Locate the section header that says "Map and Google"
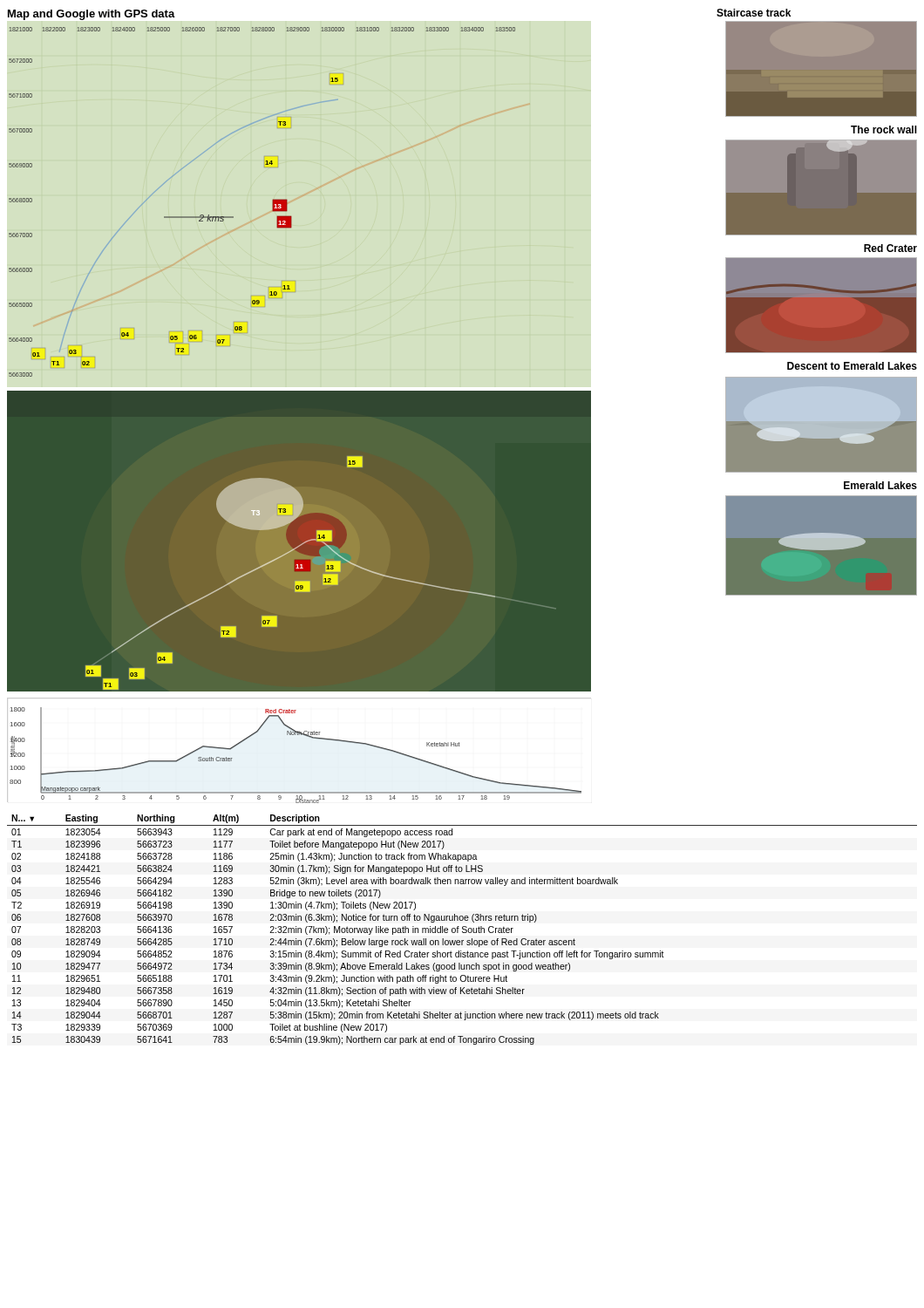This screenshot has height=1308, width=924. coord(91,13)
